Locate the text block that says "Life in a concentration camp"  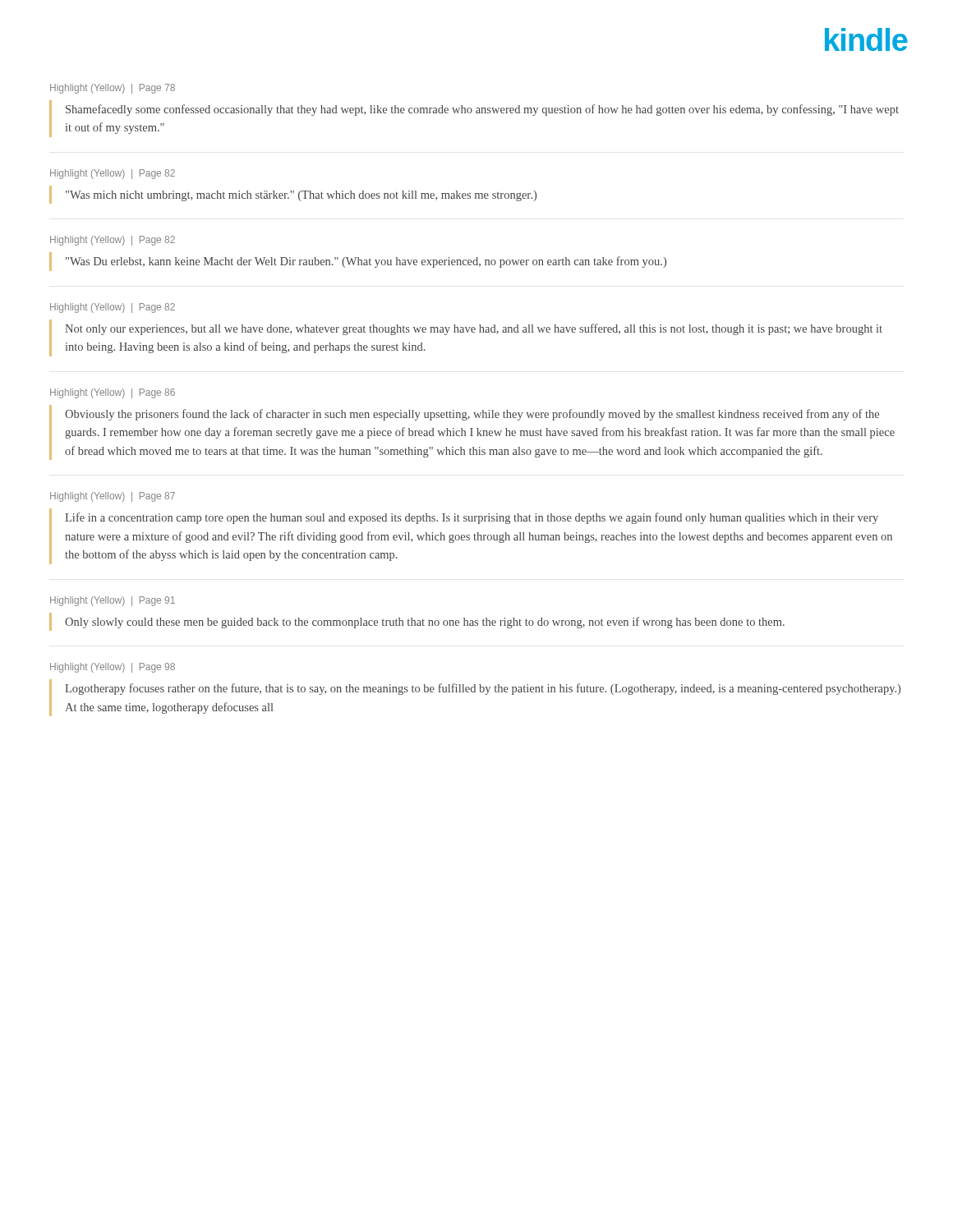tap(484, 536)
